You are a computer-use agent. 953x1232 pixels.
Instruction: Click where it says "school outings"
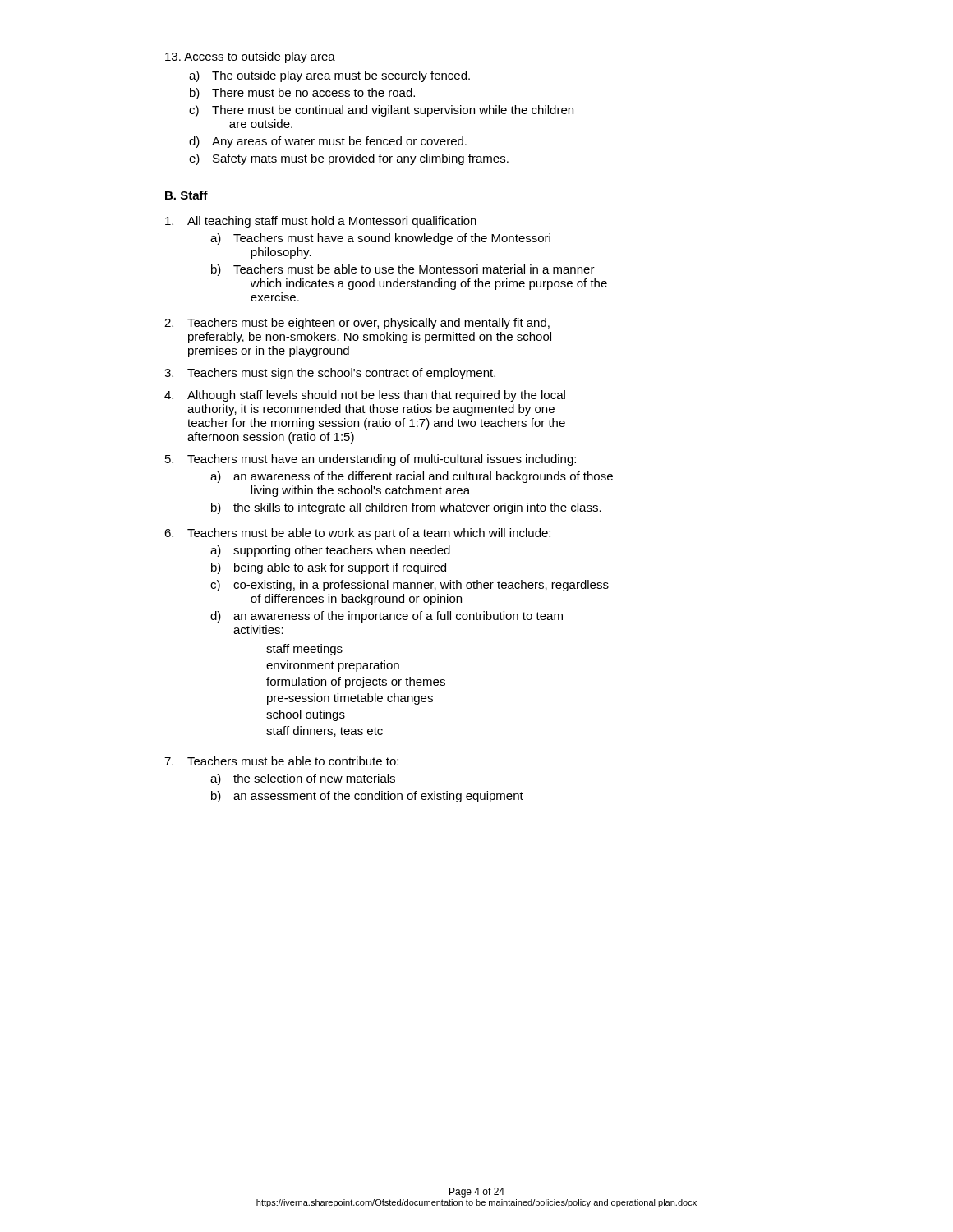[306, 714]
